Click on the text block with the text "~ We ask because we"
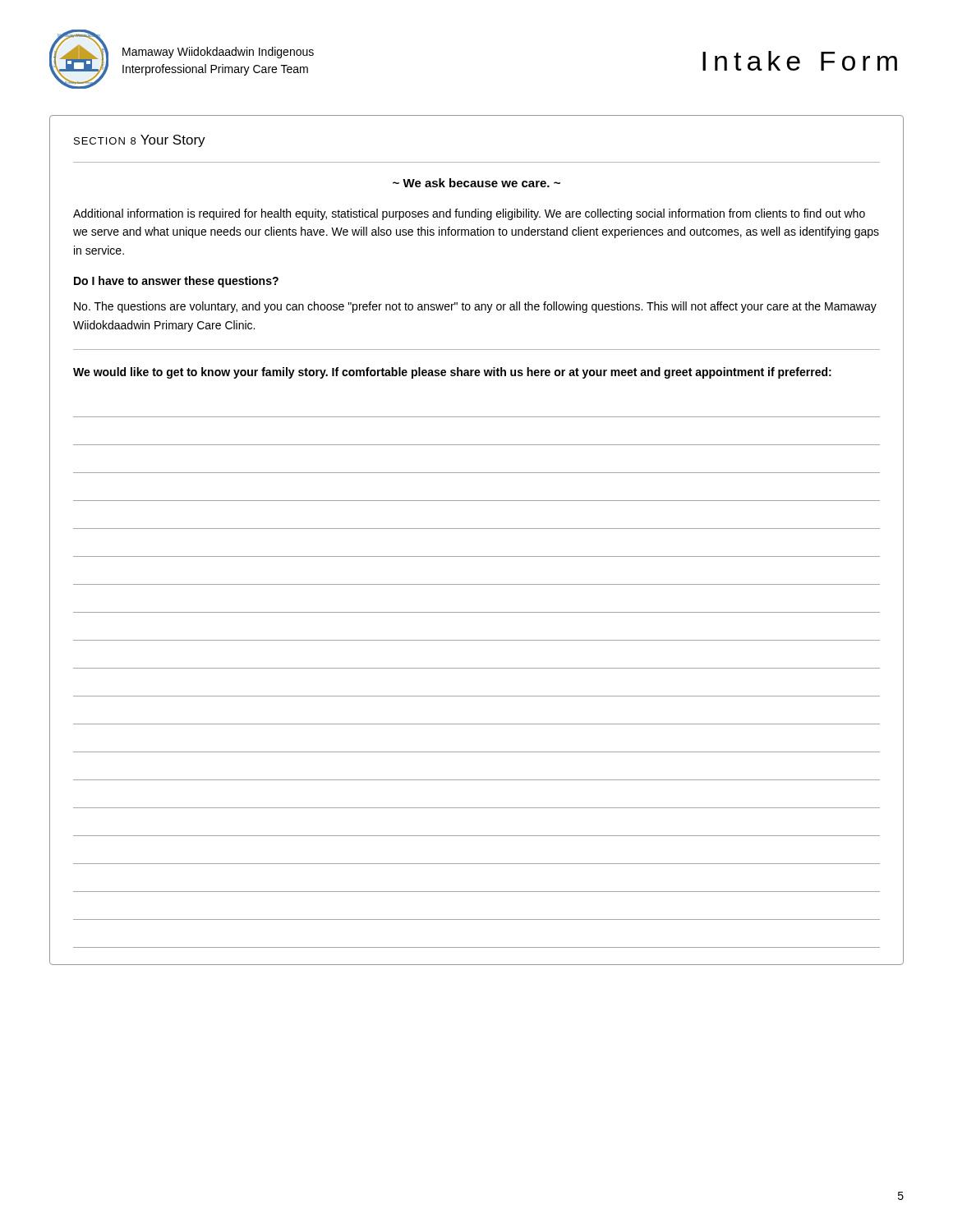The height and width of the screenshot is (1232, 953). point(476,183)
